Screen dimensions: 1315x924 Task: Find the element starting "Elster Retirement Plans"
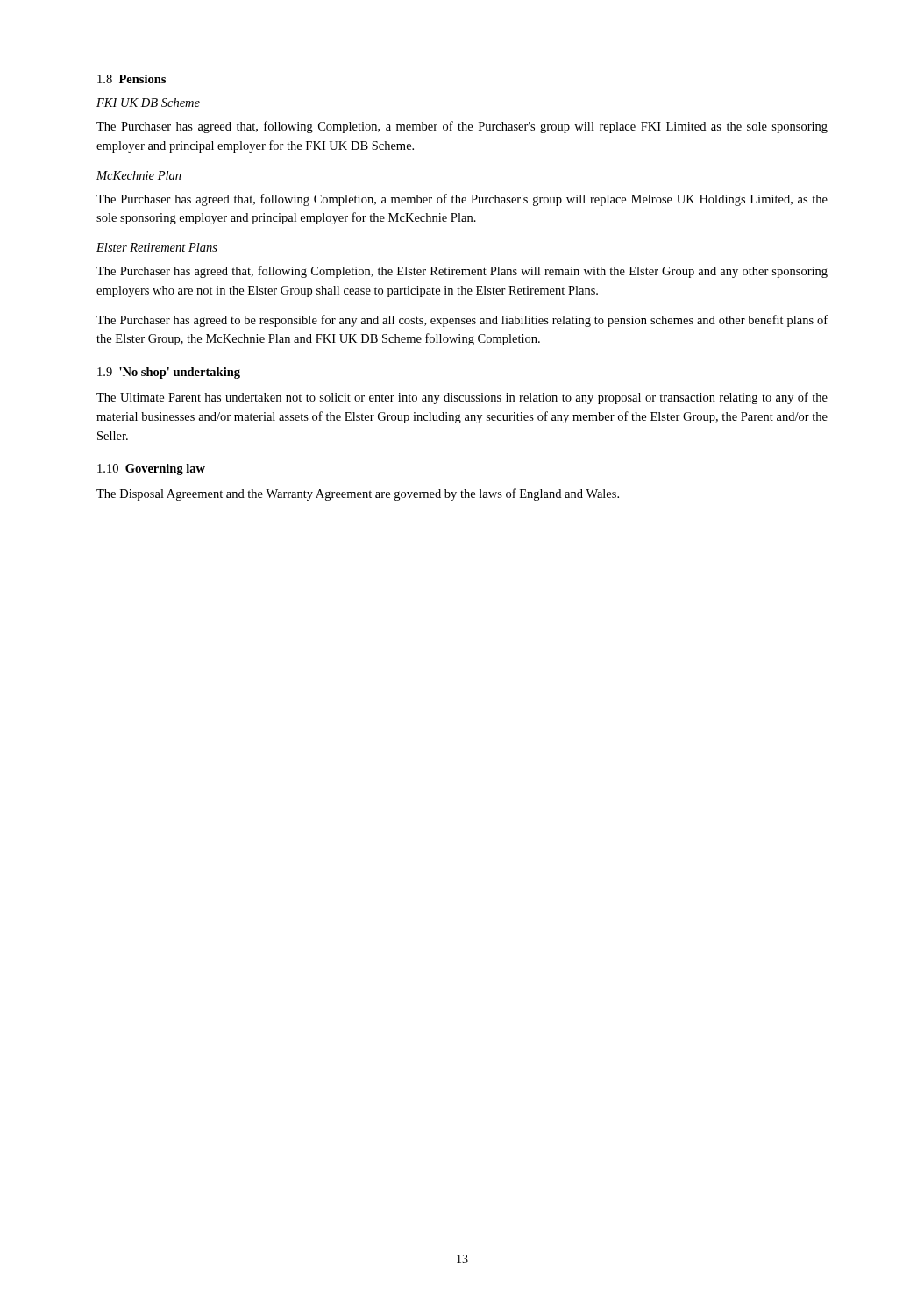[157, 247]
